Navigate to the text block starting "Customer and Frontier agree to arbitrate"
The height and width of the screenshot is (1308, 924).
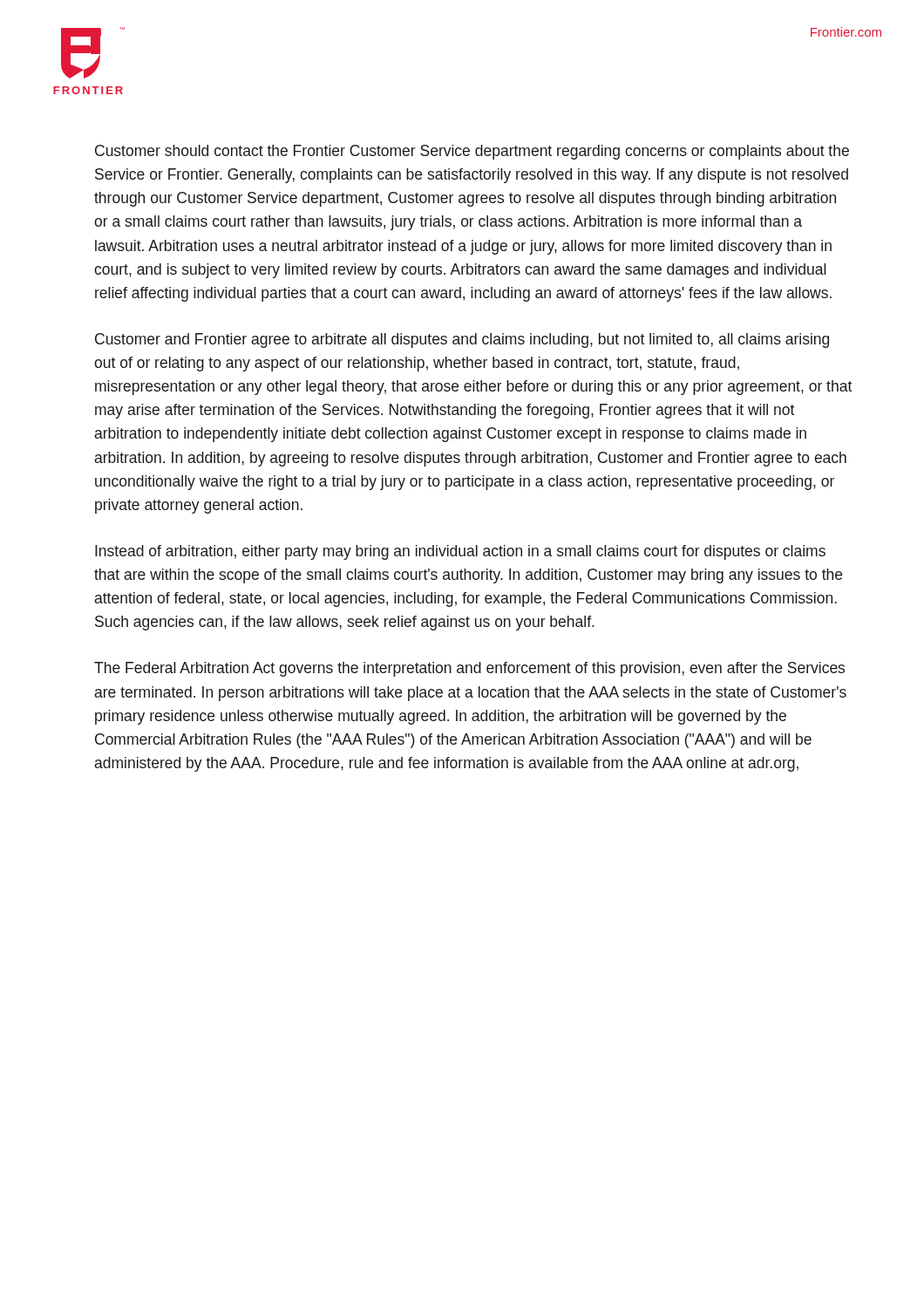coord(473,422)
